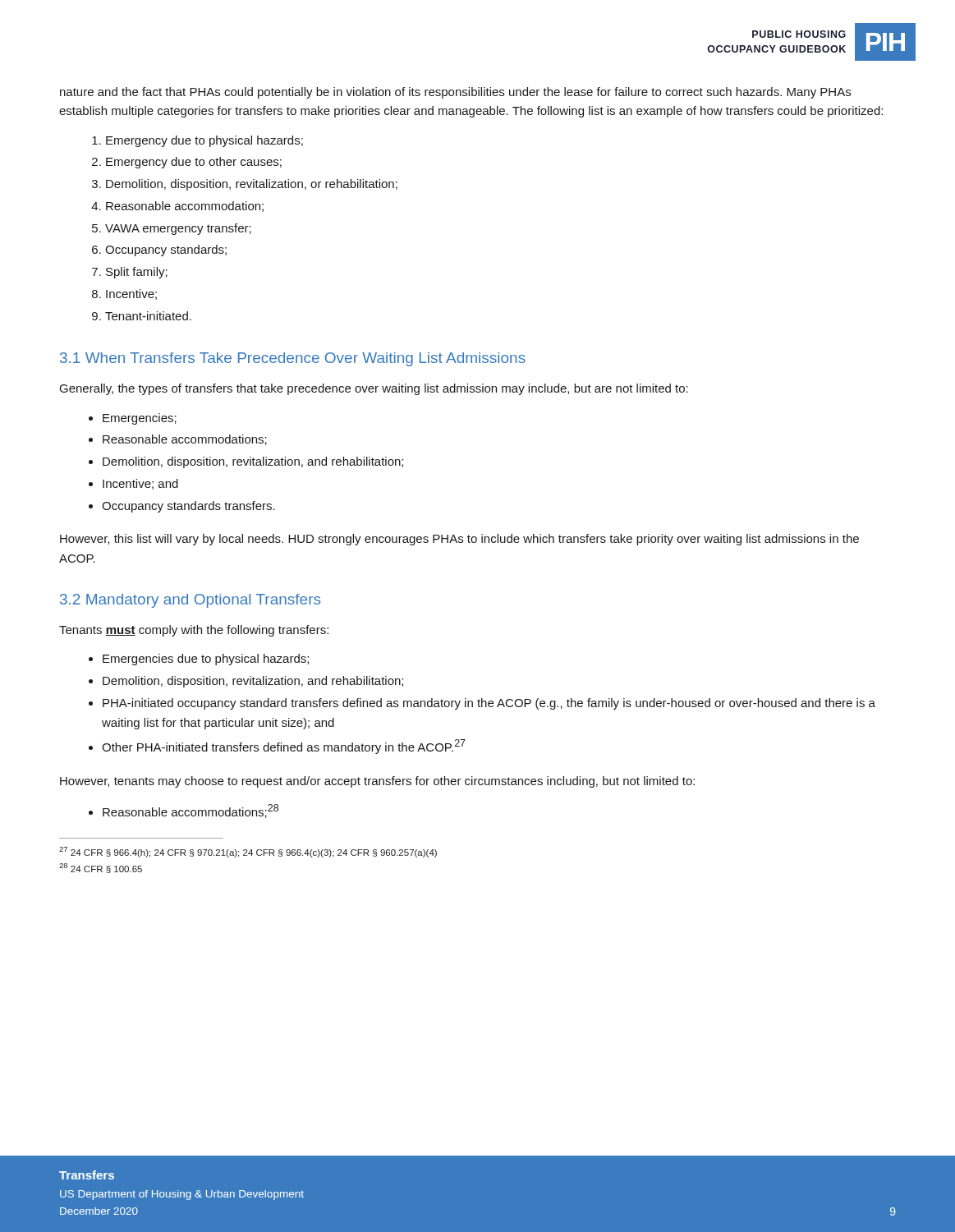Viewport: 955px width, 1232px height.
Task: Select the passage starting "Reasonable accommodations;28"
Action: (x=190, y=811)
